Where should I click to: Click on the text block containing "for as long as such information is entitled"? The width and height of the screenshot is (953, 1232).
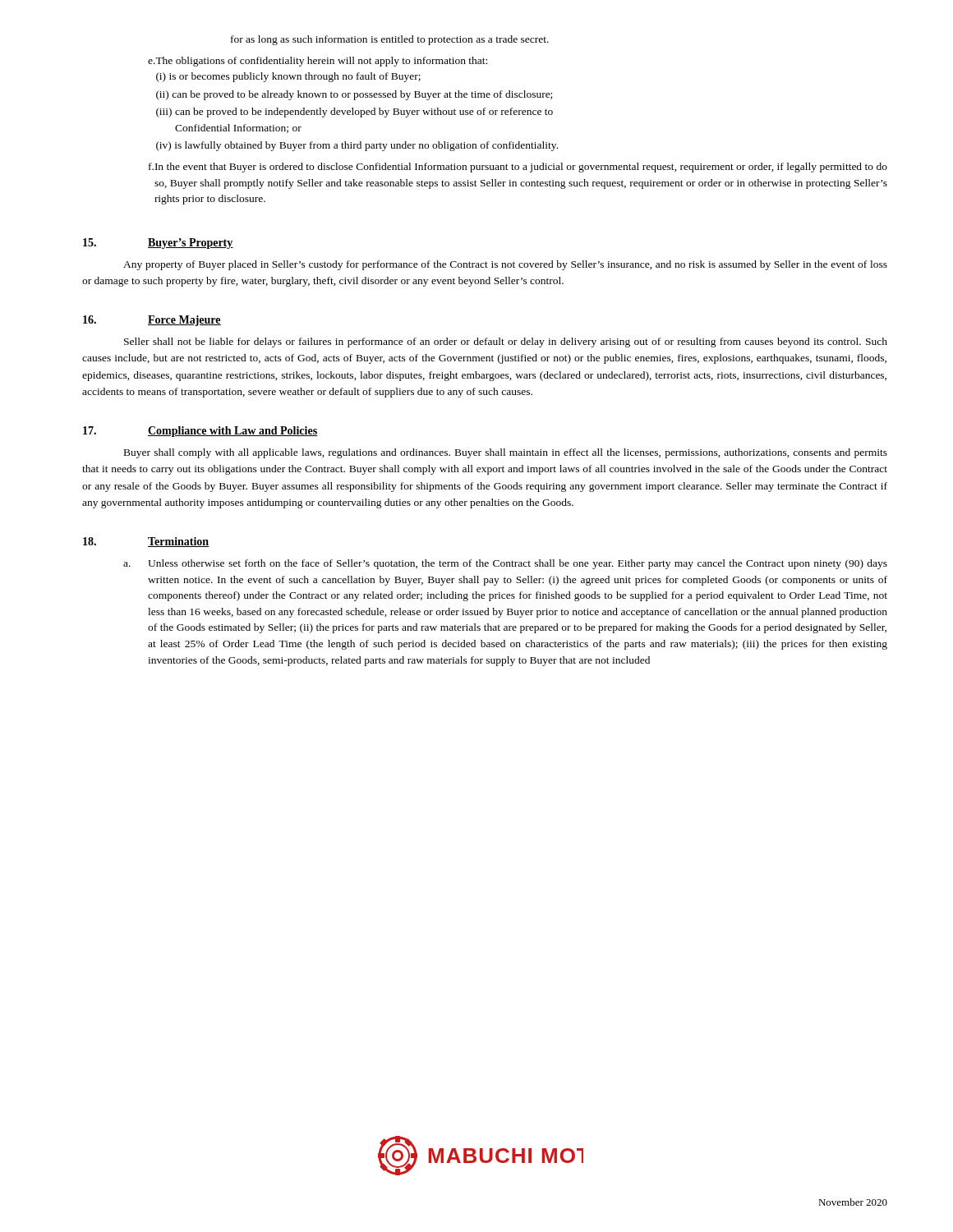click(x=390, y=39)
